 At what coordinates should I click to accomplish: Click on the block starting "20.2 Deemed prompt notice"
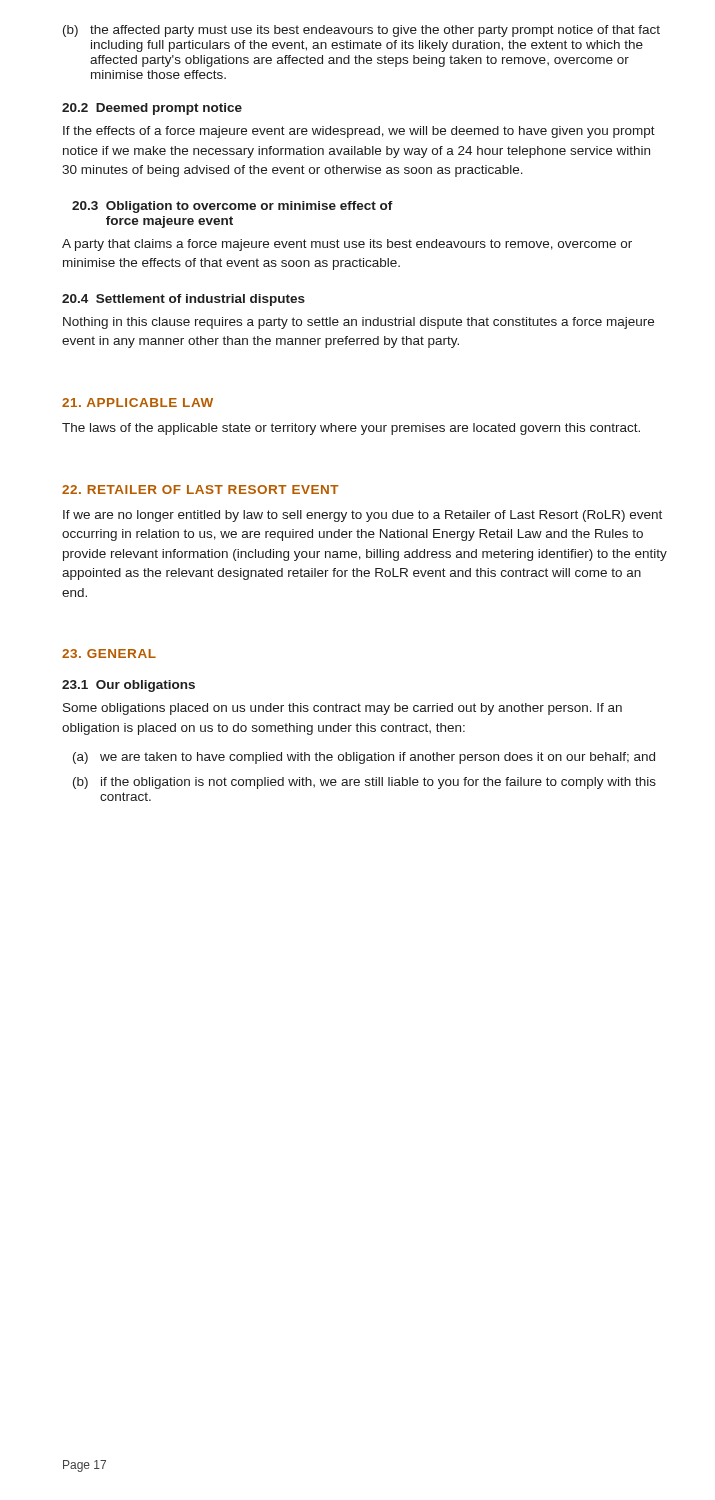click(x=152, y=108)
